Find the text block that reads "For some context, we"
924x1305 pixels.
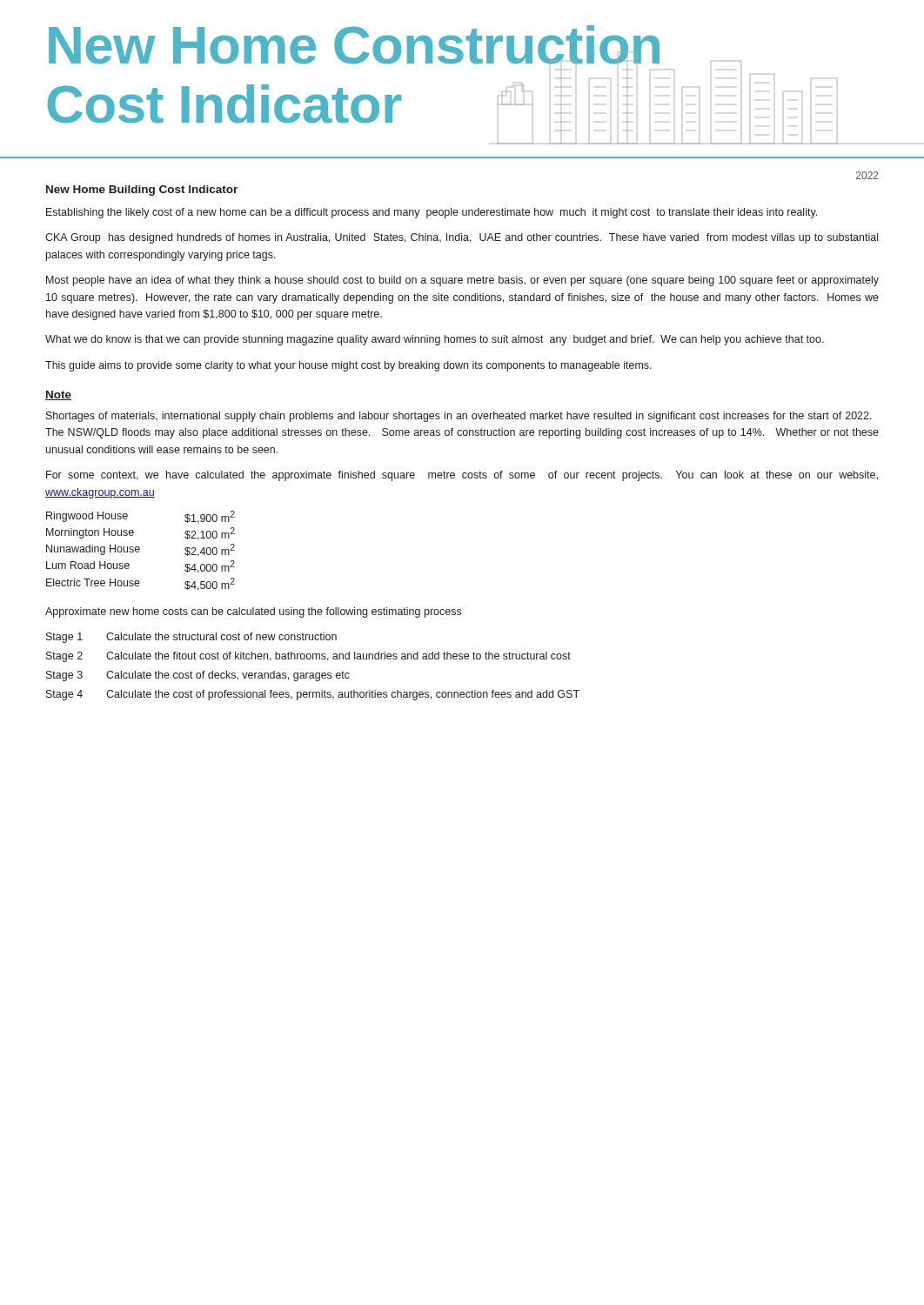[462, 484]
